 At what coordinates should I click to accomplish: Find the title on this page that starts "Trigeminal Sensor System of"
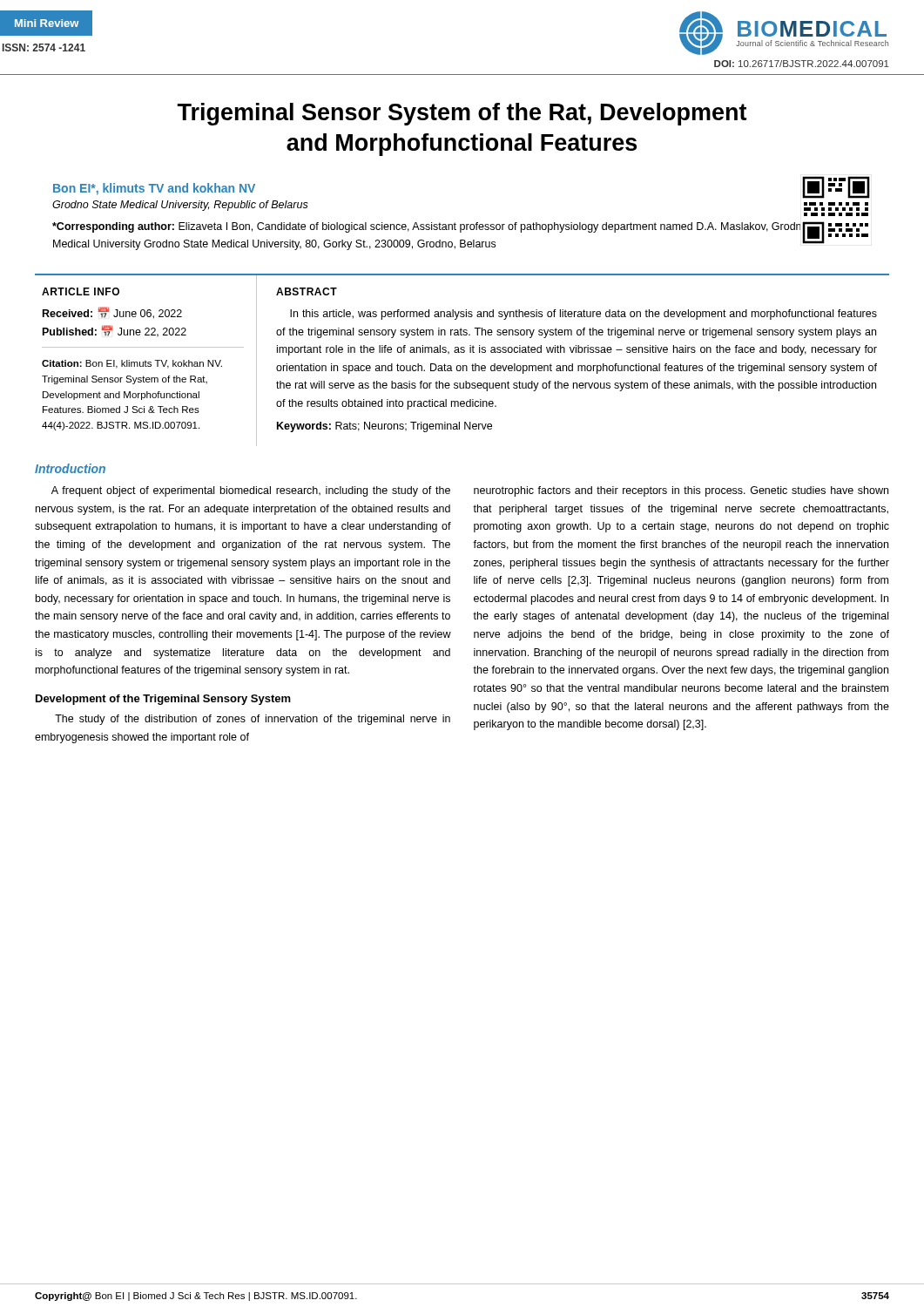pos(462,128)
